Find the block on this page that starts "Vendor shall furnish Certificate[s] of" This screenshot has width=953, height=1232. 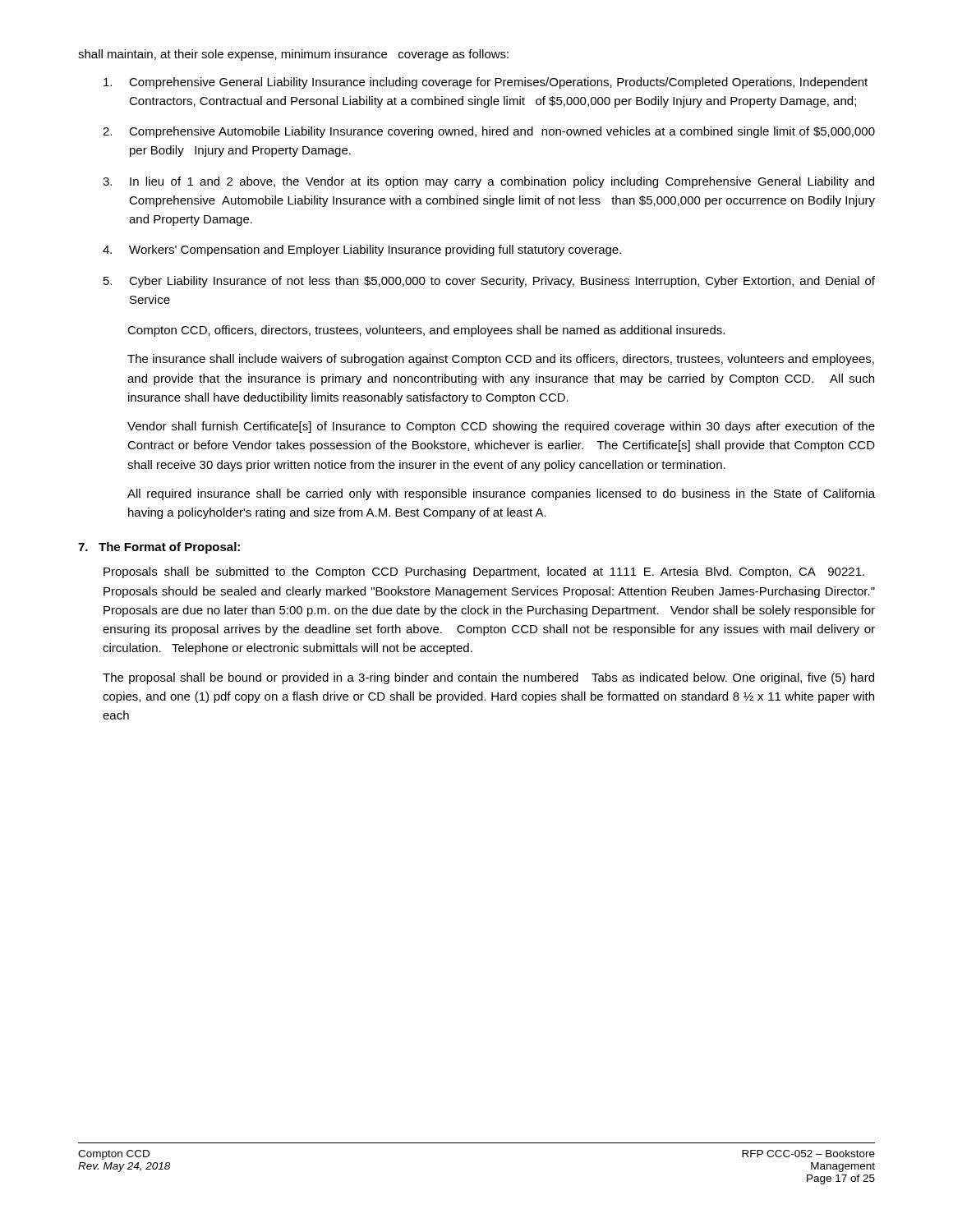coord(501,445)
